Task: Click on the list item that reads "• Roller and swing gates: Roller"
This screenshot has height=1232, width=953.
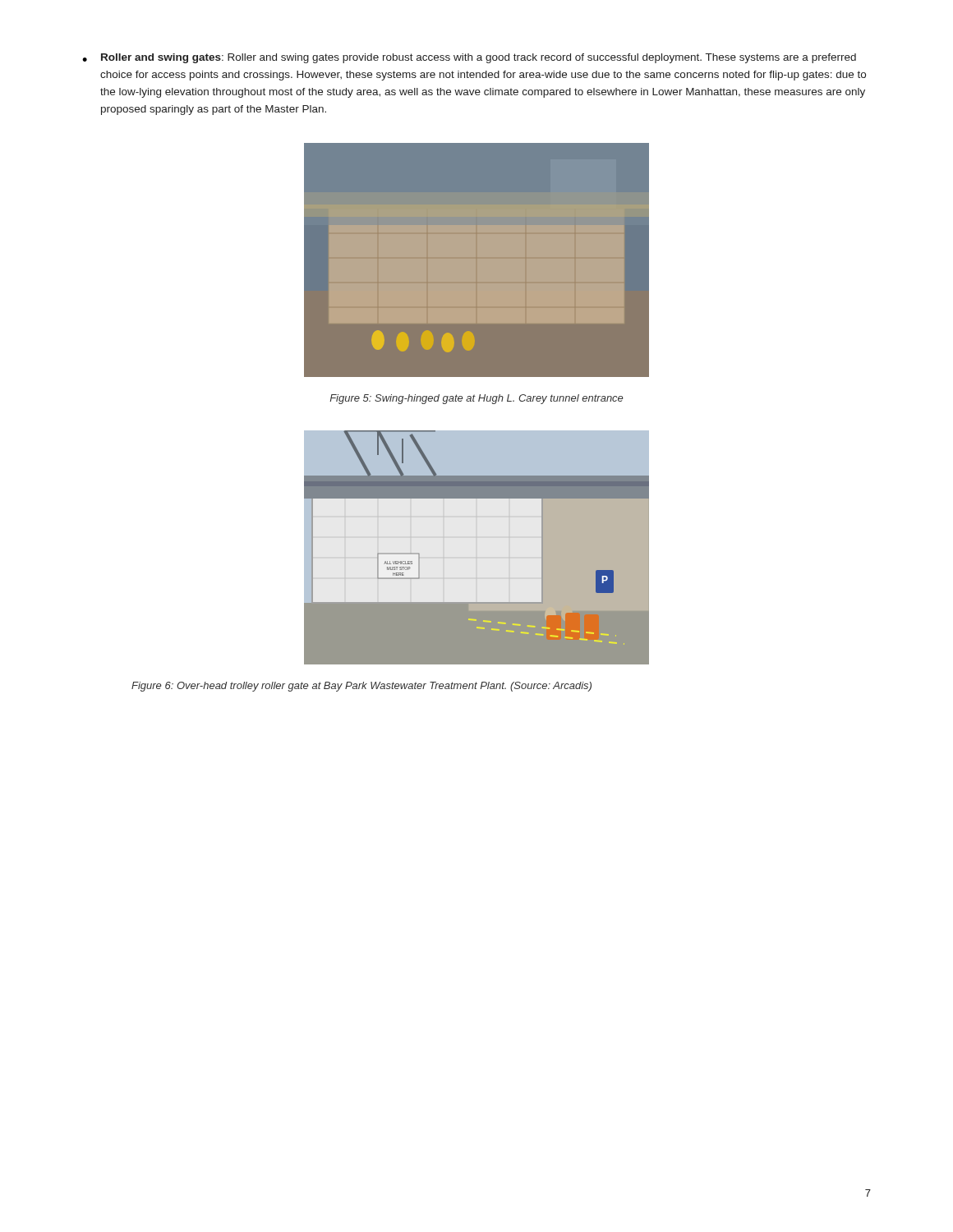Action: coord(476,84)
